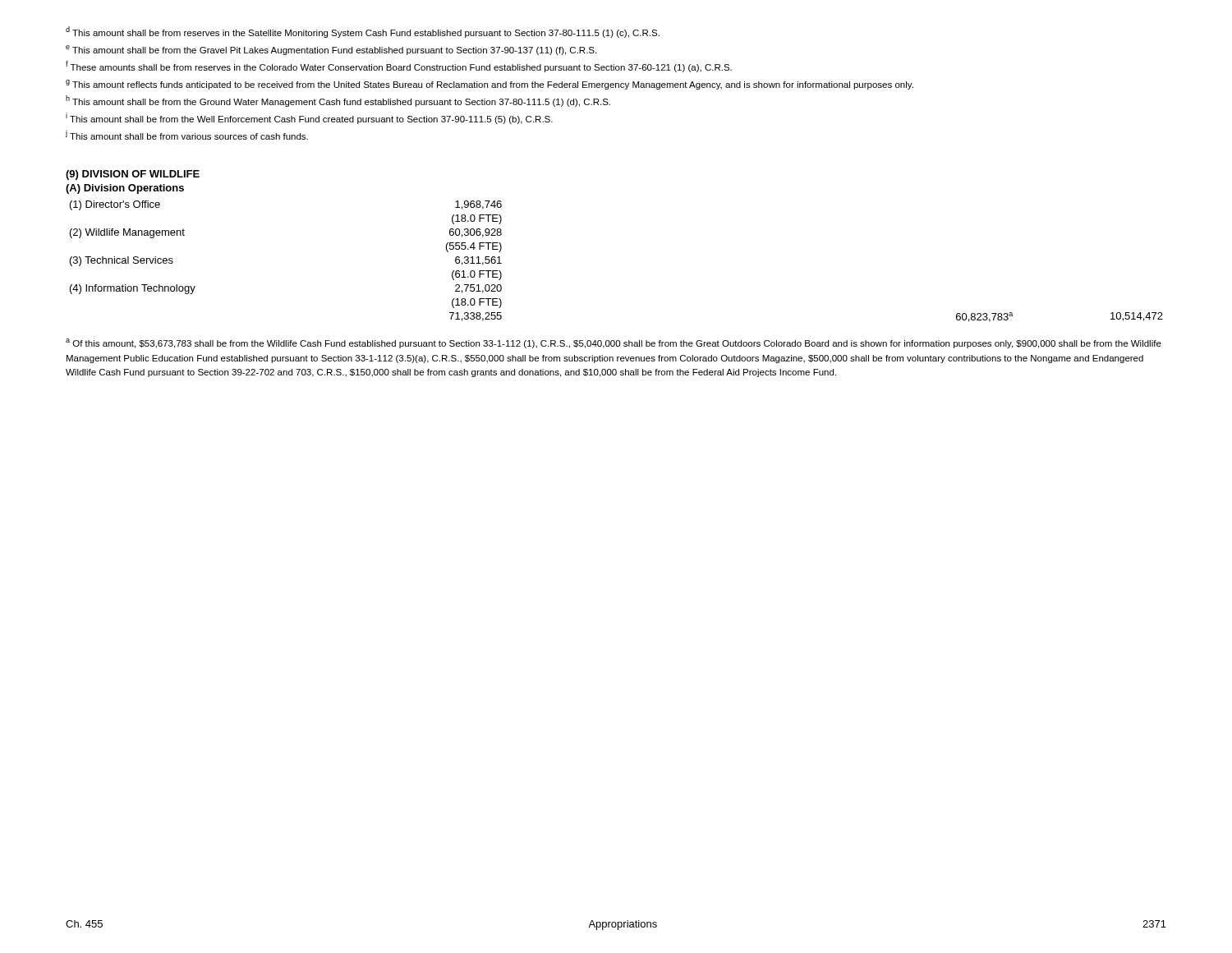The height and width of the screenshot is (953, 1232).
Task: Locate the table with the text "(2) Wildlife Management"
Action: 616,260
